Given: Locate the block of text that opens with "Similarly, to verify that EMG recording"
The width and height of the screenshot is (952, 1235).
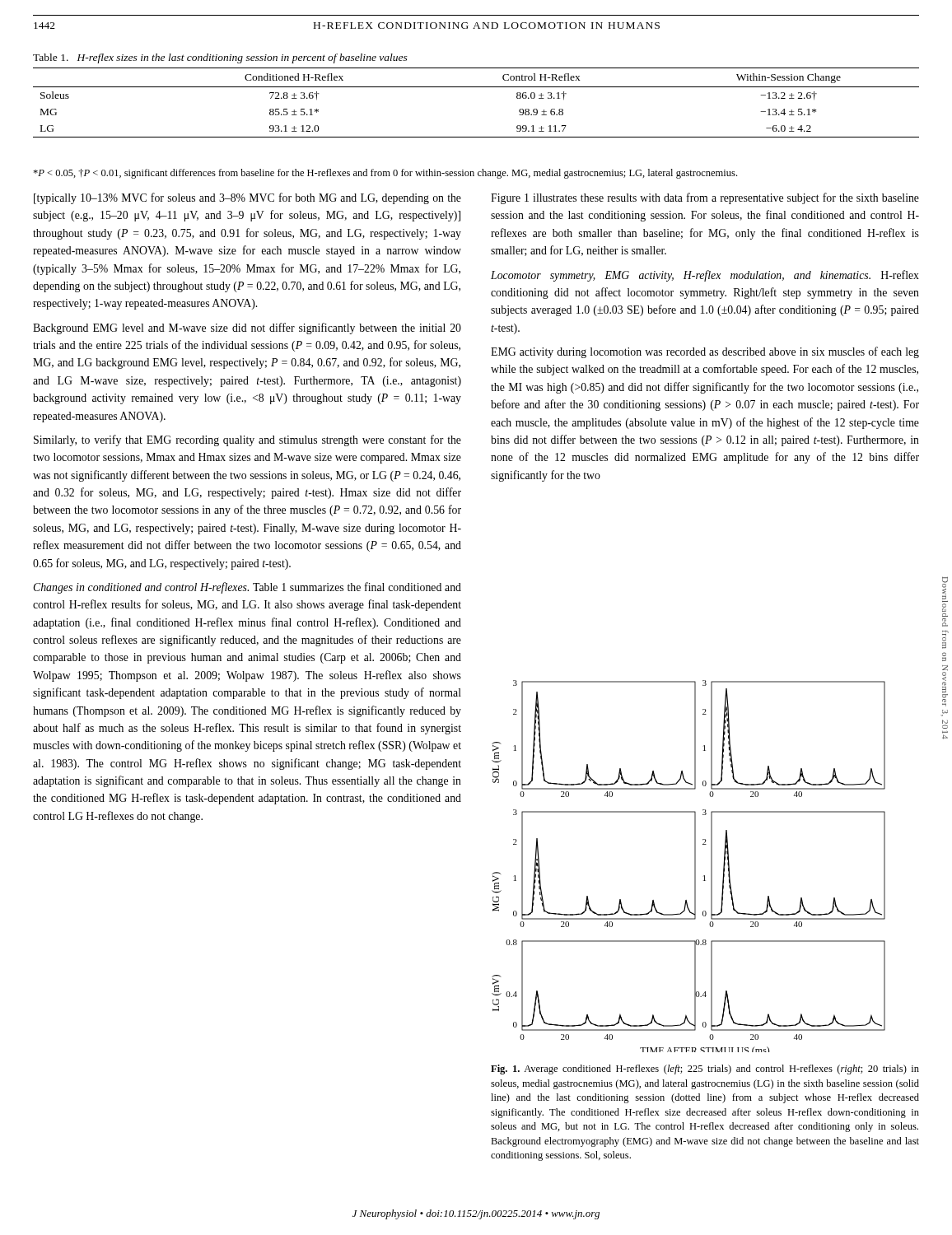Looking at the screenshot, I should coord(247,502).
